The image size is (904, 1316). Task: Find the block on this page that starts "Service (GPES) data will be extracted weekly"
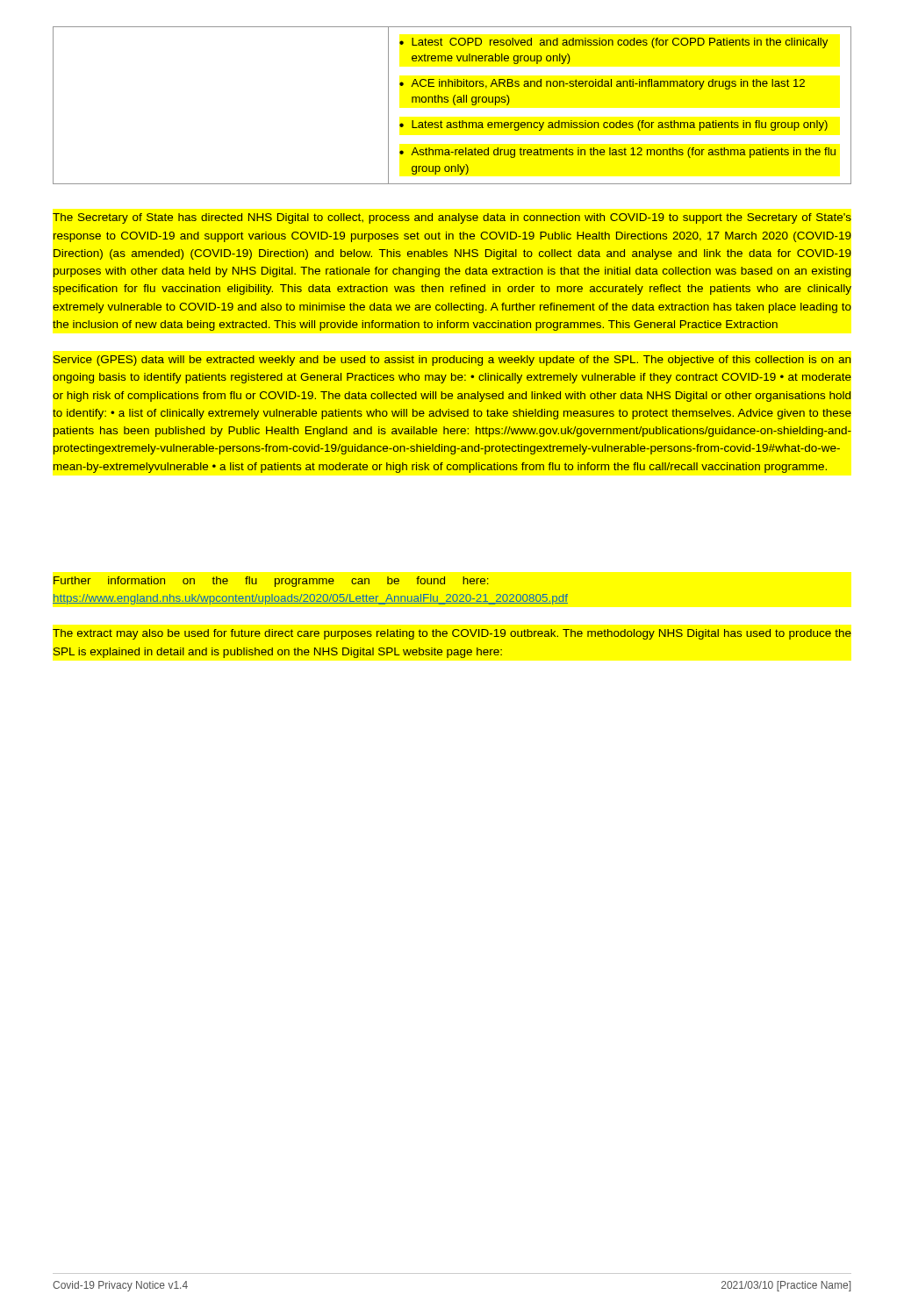(452, 413)
